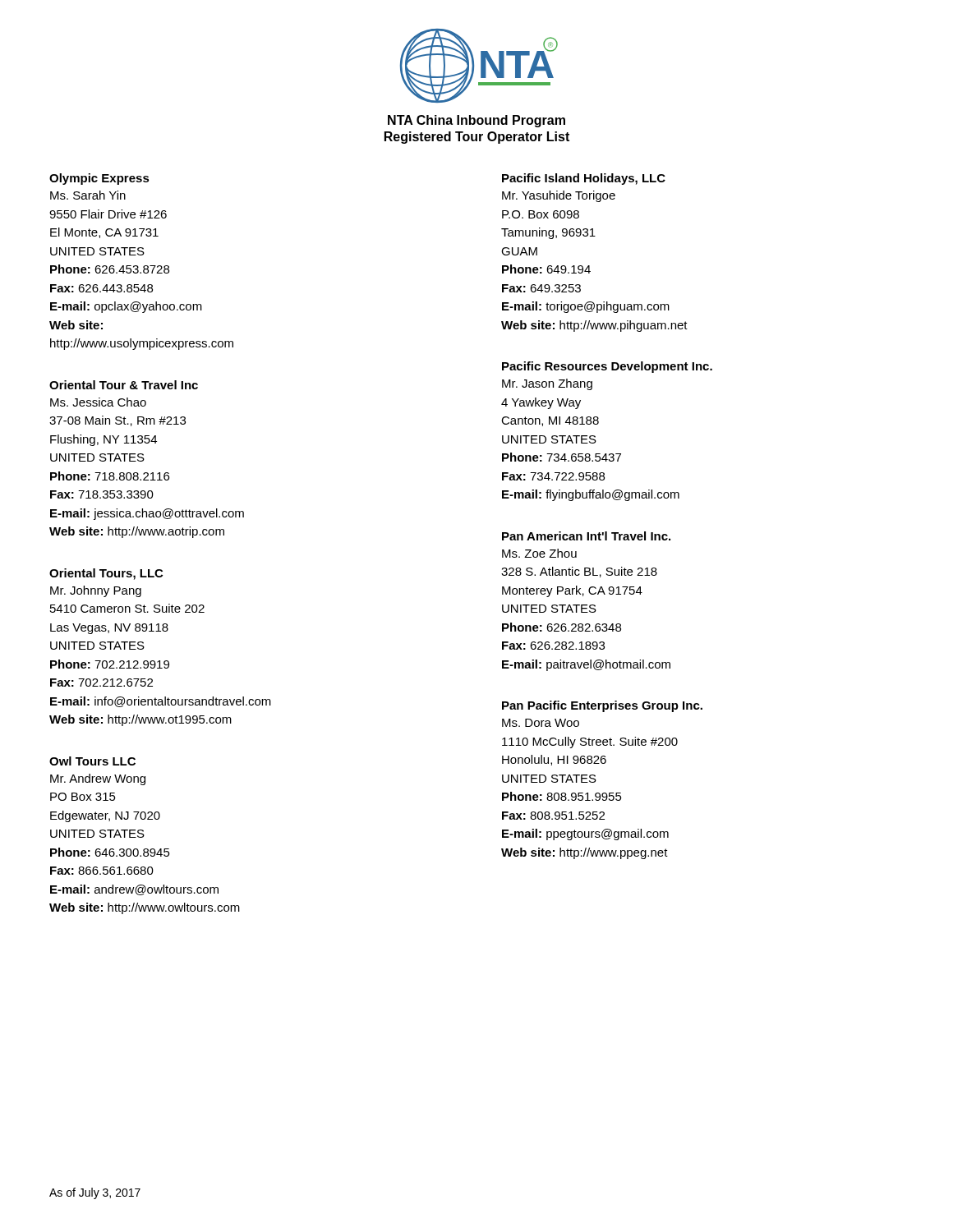The height and width of the screenshot is (1232, 953).
Task: Locate the text starting "NTA China Inbound Program Registered Tour"
Action: 476,129
